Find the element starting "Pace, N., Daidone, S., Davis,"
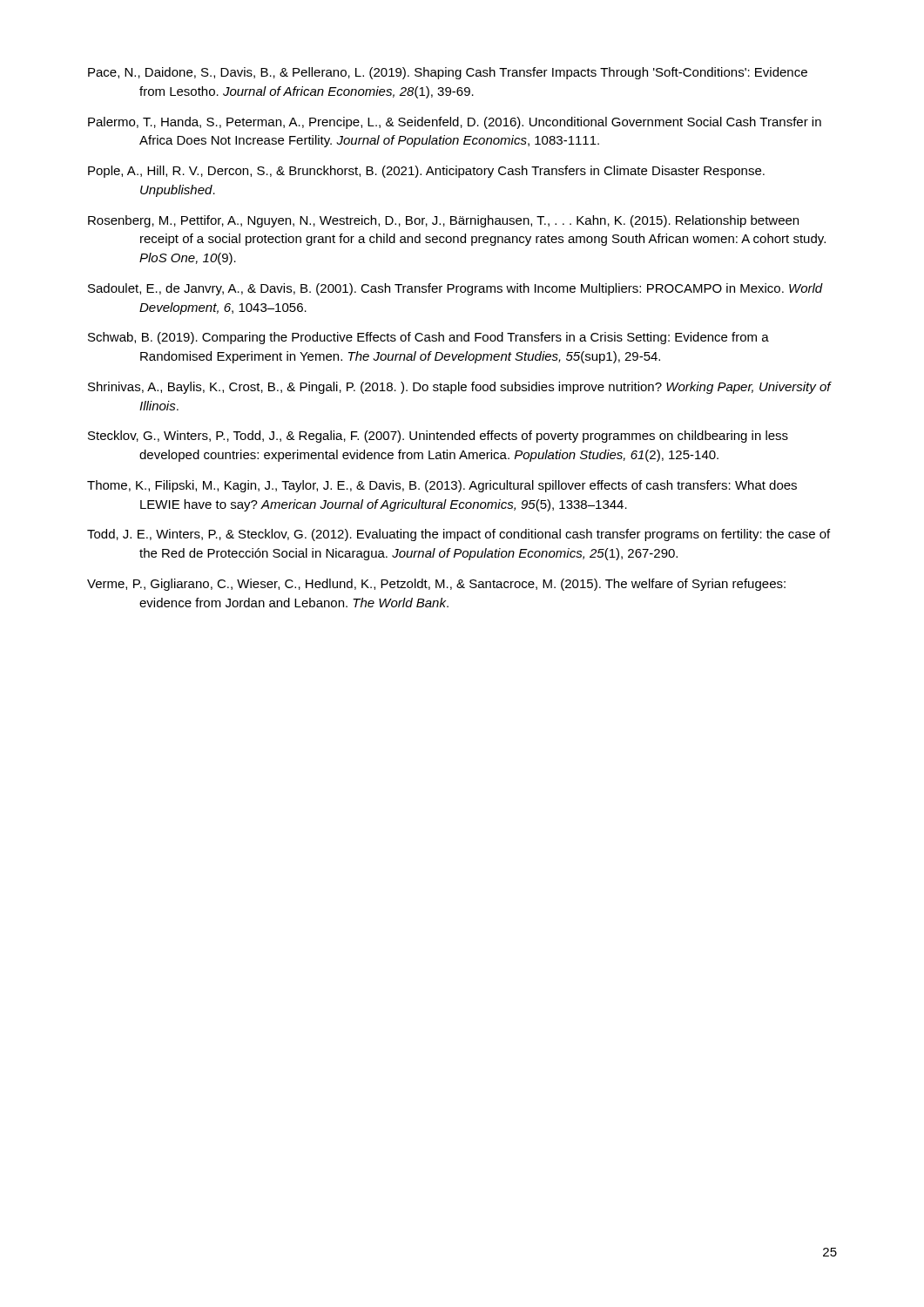Screen dimensions: 1307x924 (447, 81)
